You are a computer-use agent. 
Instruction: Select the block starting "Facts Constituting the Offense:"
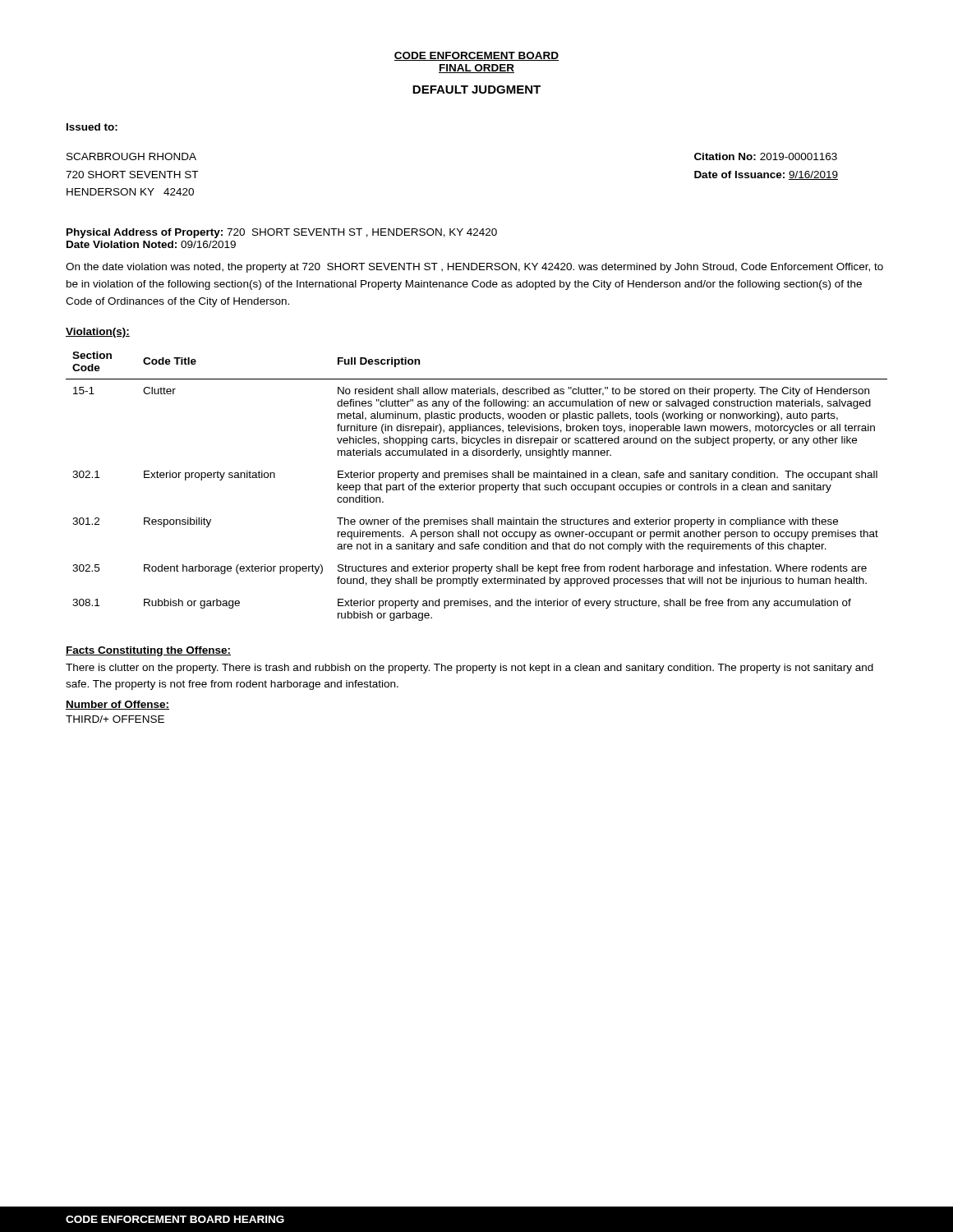pyautogui.click(x=148, y=650)
